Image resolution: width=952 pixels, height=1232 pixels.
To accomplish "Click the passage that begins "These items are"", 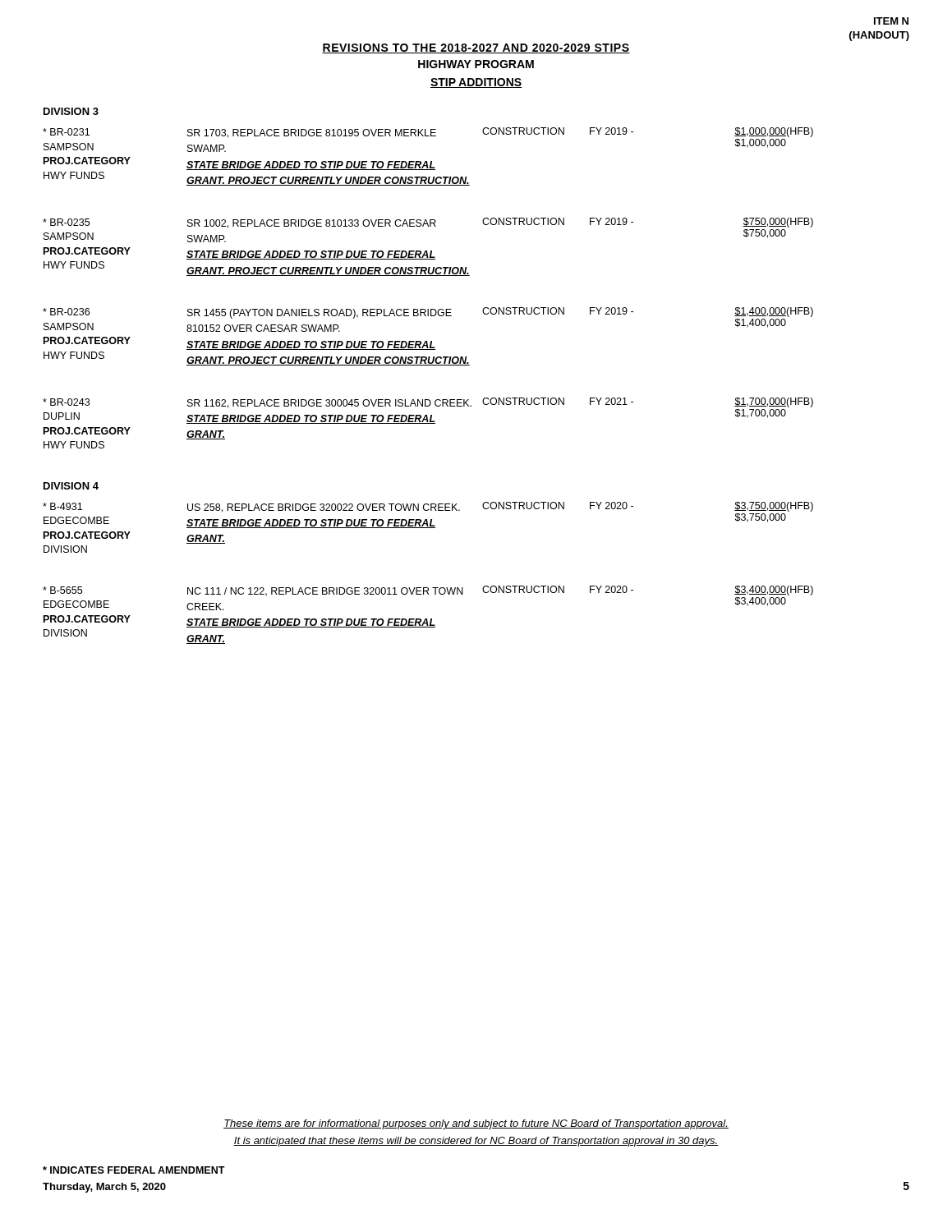I will point(476,1132).
